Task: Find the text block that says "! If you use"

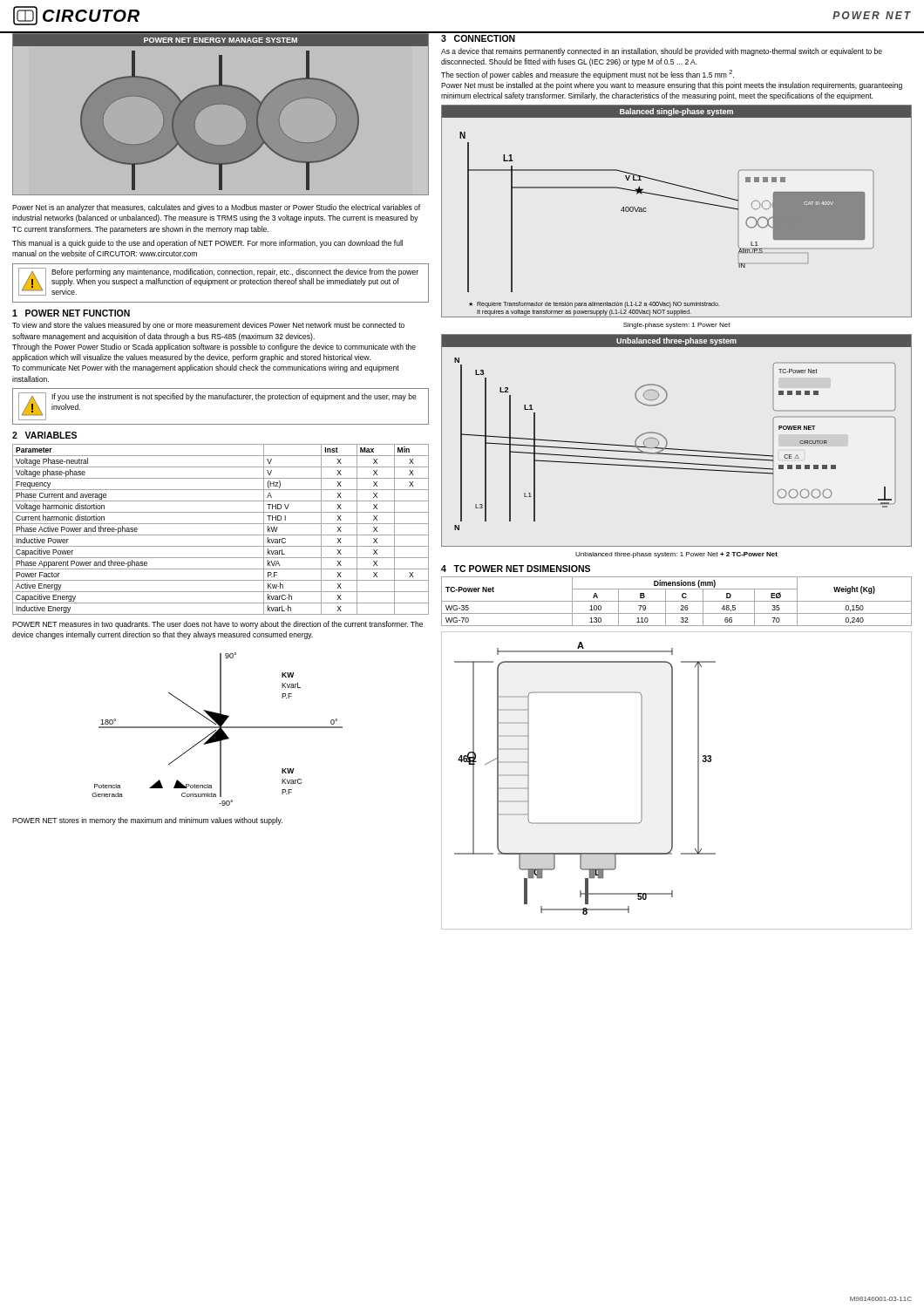Action: pyautogui.click(x=221, y=406)
